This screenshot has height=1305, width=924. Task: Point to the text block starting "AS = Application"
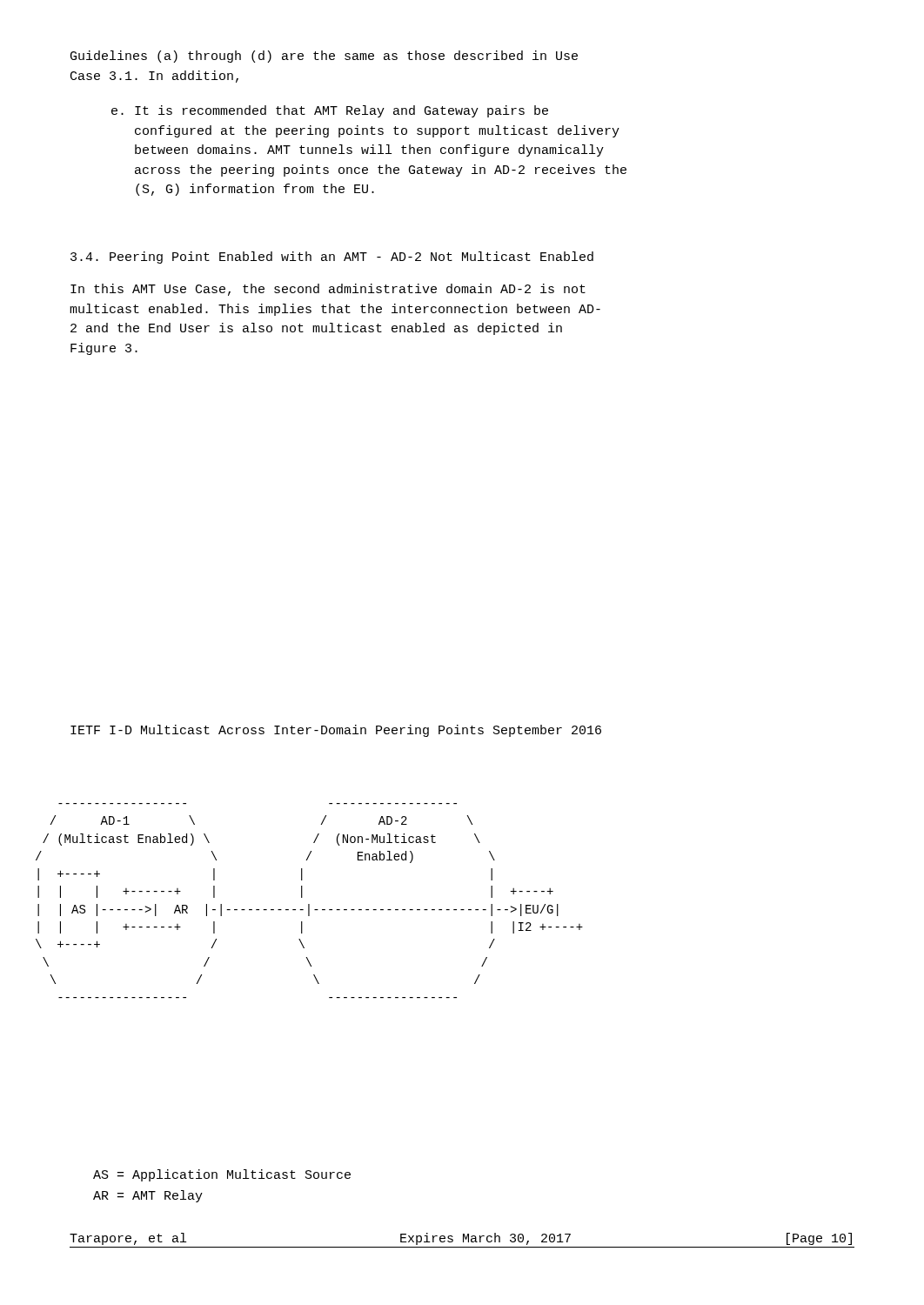(x=211, y=1186)
